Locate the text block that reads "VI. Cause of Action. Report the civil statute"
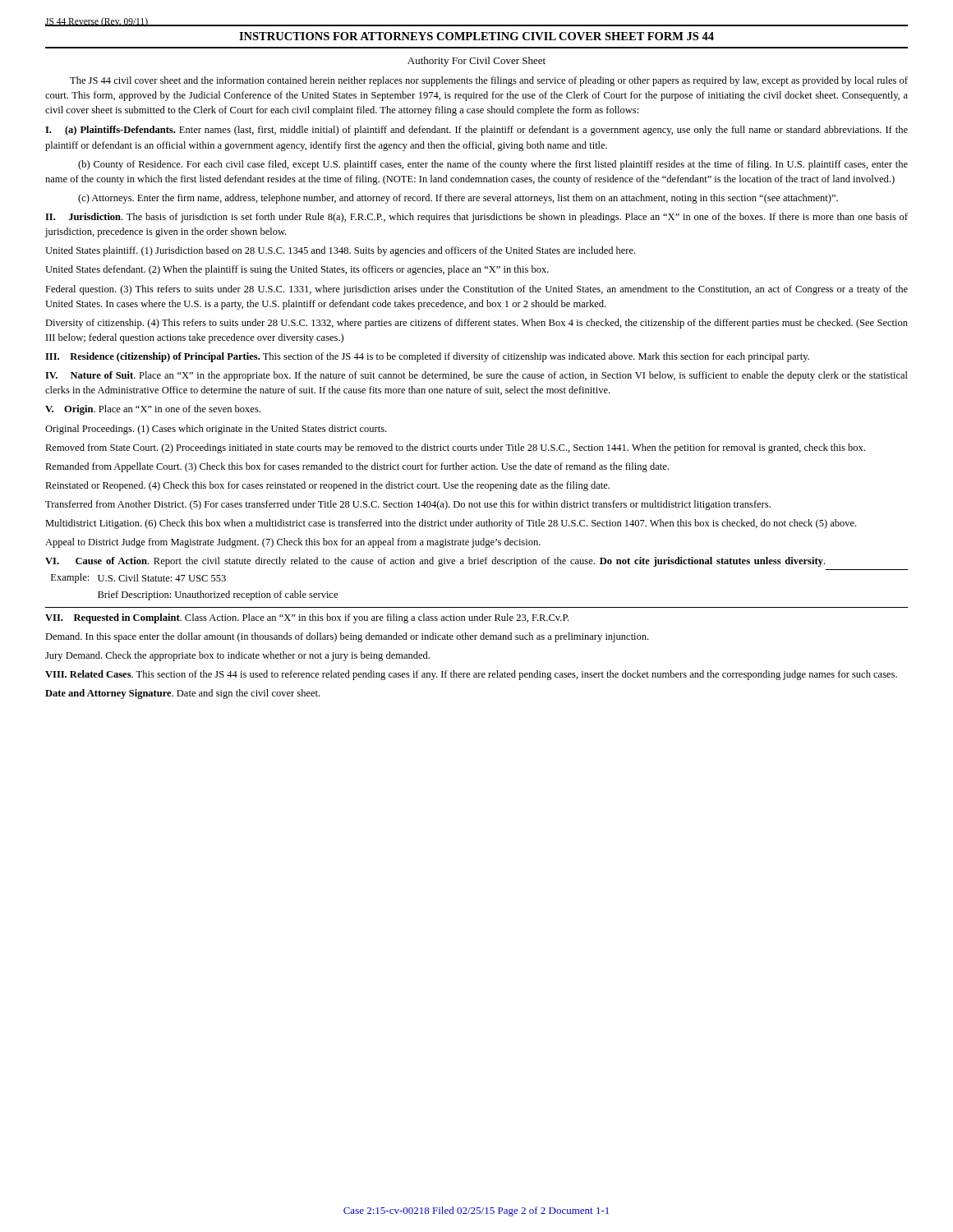Viewport: 953px width, 1232px height. 435,562
